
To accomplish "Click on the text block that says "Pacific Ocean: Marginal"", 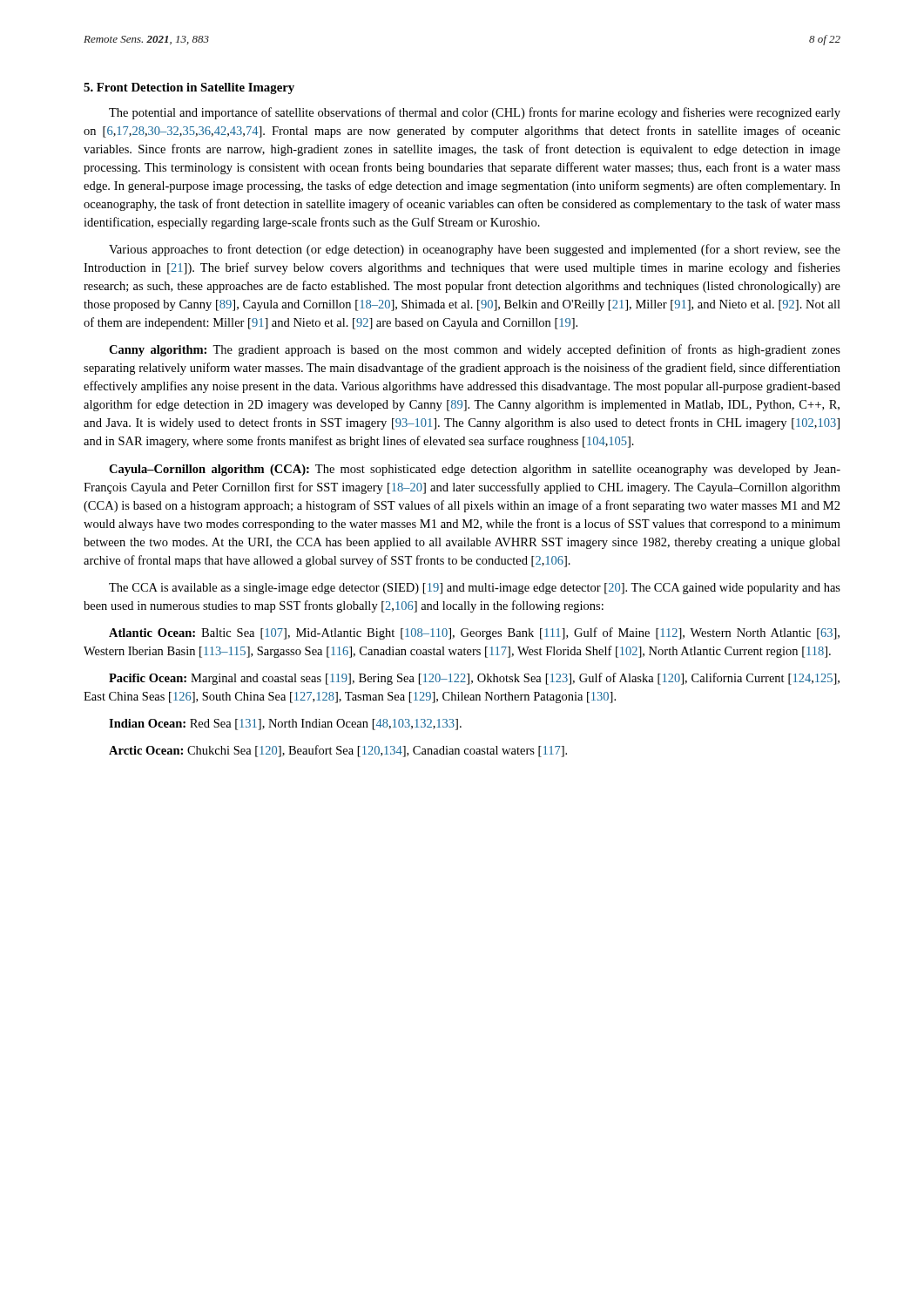I will coord(462,688).
